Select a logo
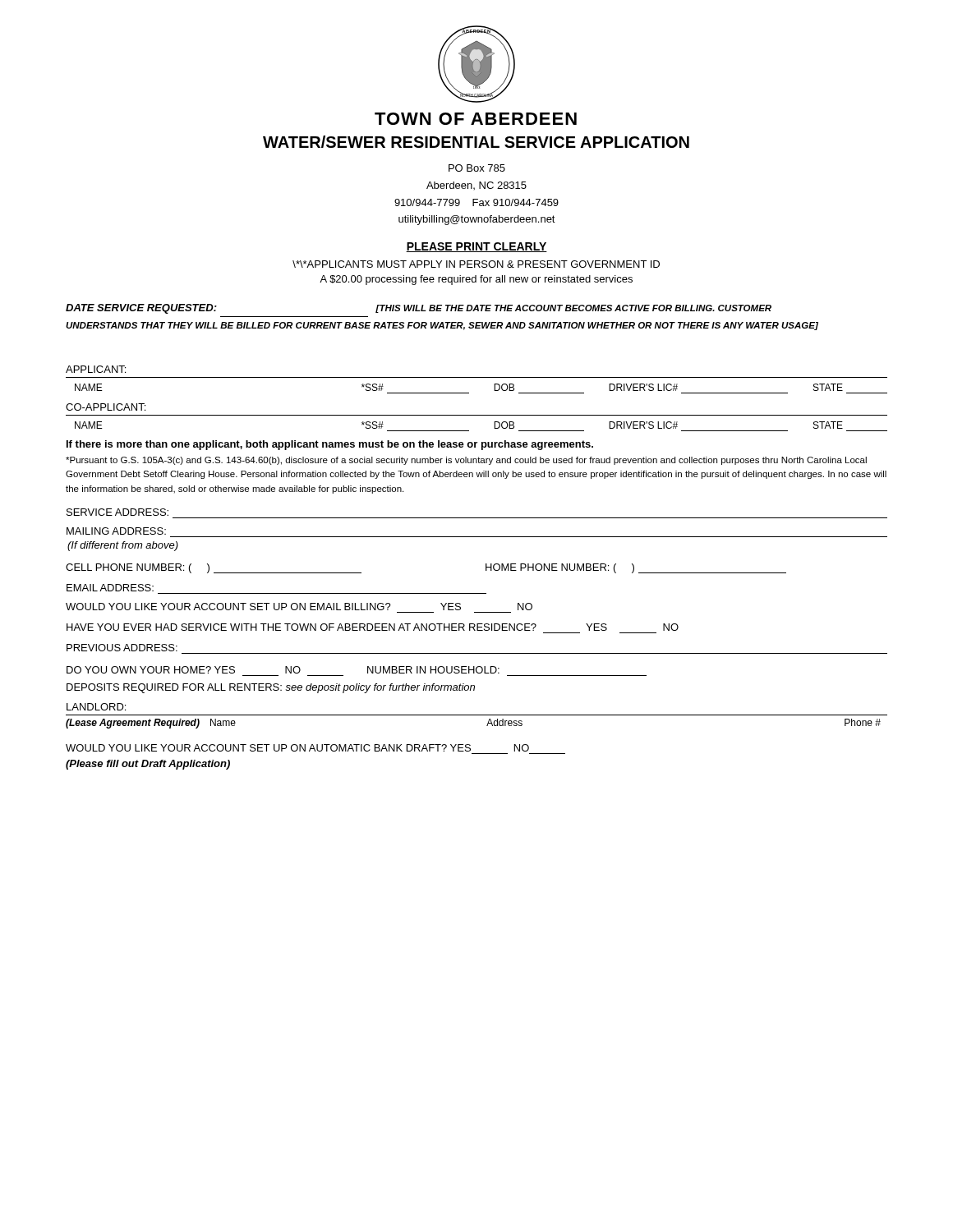 476,65
